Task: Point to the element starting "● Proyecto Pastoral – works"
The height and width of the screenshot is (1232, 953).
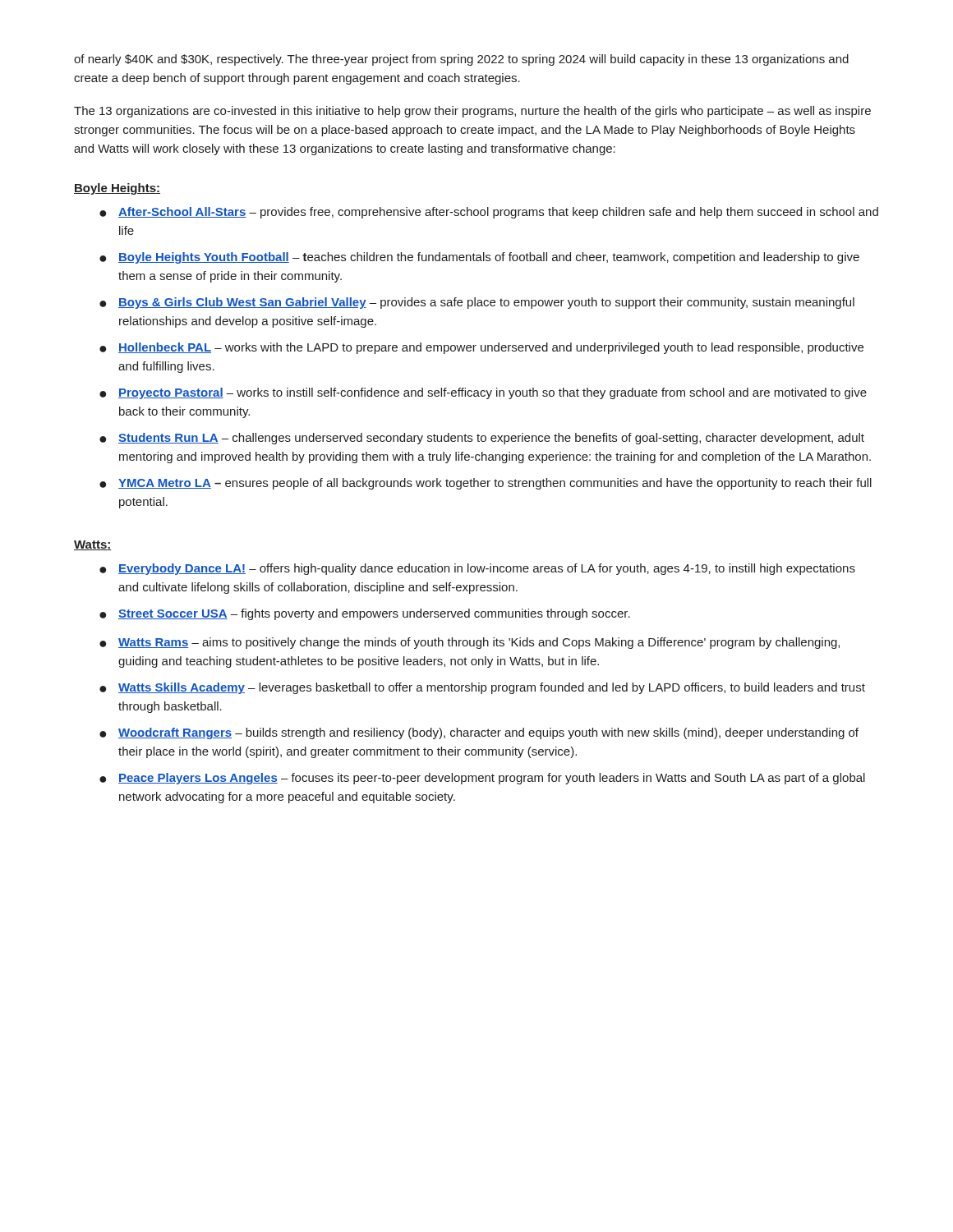Action: coord(489,402)
